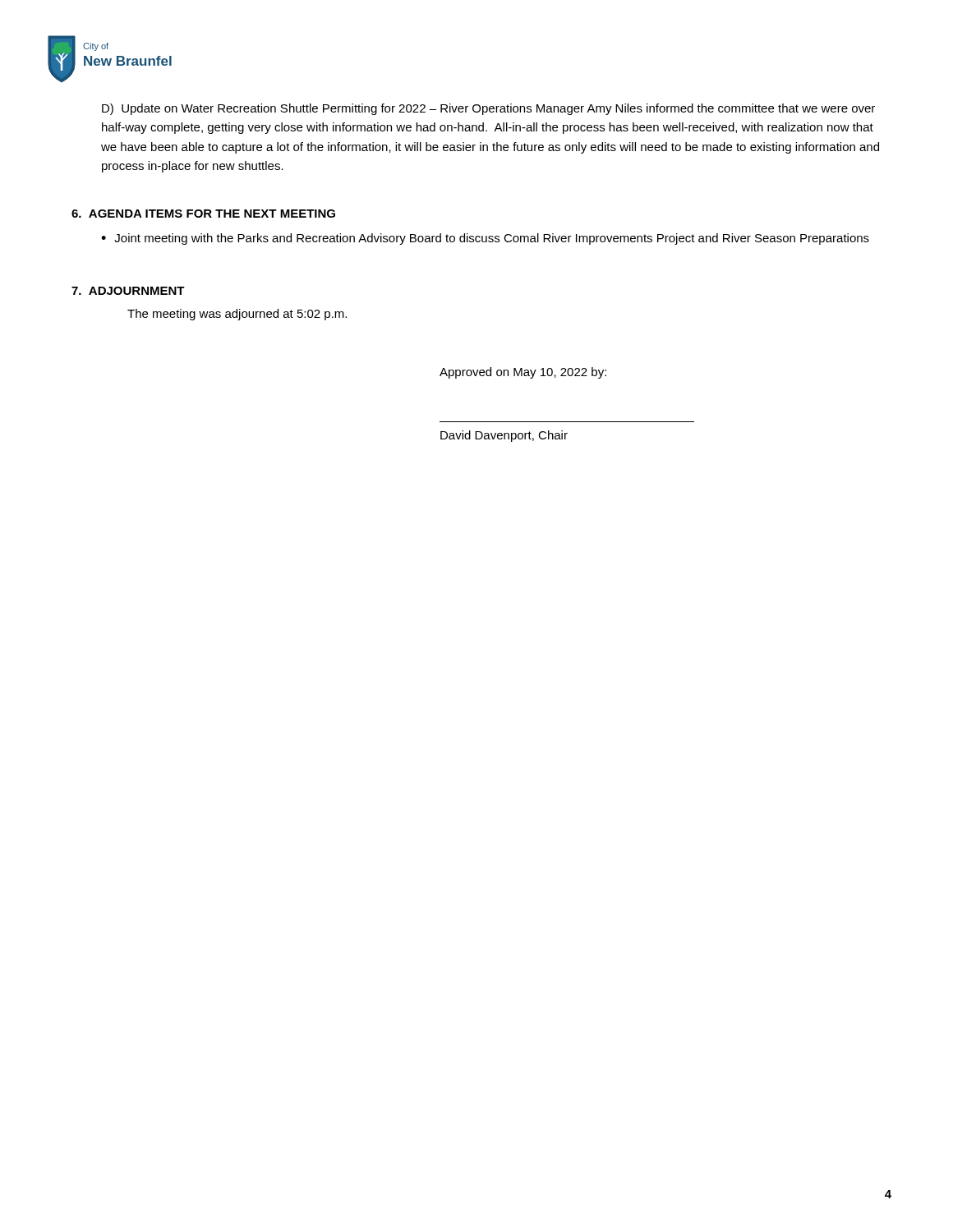Screen dimensions: 1232x953
Task: Where does it say "7. ADJOURNMENT"?
Action: click(128, 291)
